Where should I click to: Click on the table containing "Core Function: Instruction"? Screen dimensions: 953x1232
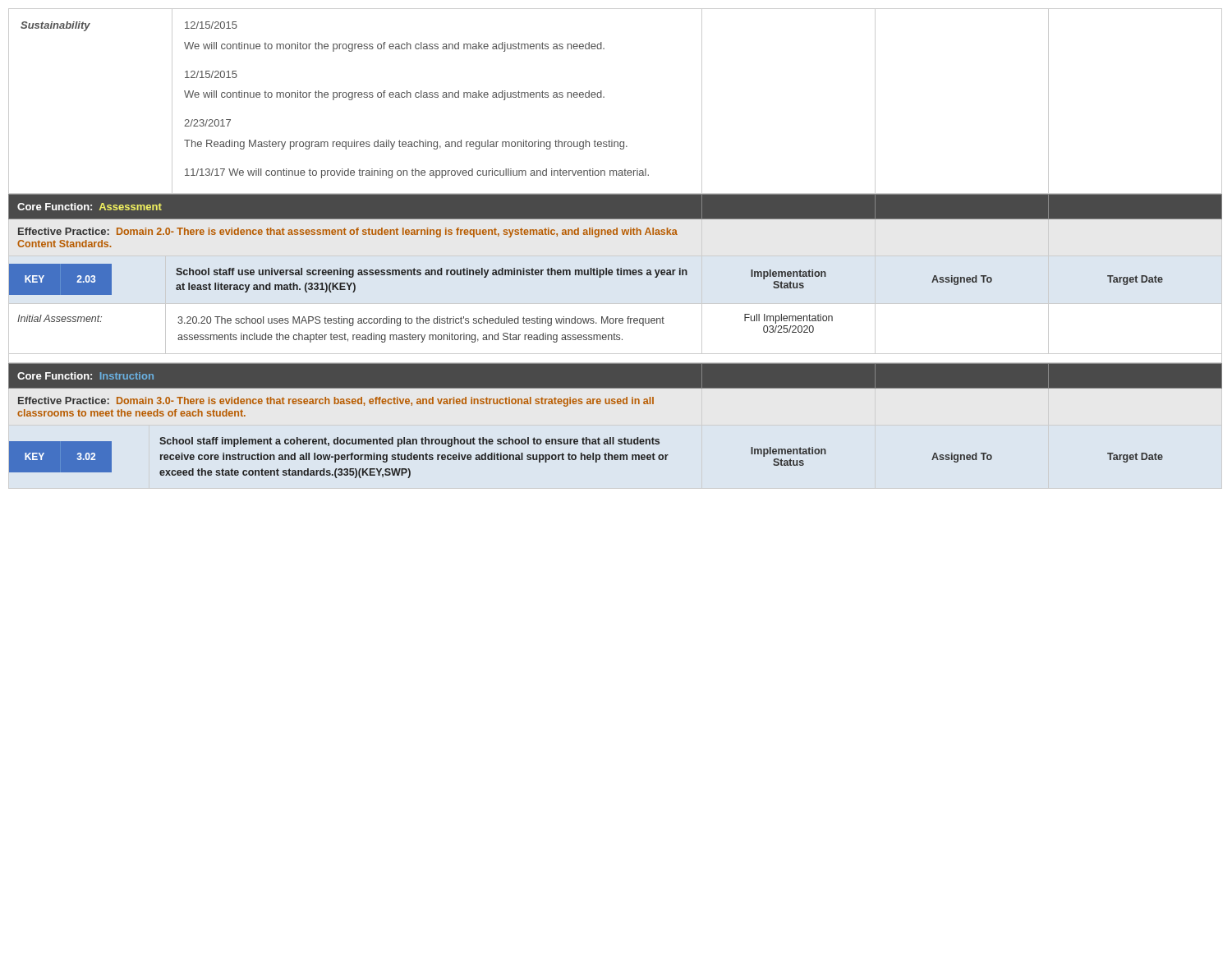pos(616,426)
